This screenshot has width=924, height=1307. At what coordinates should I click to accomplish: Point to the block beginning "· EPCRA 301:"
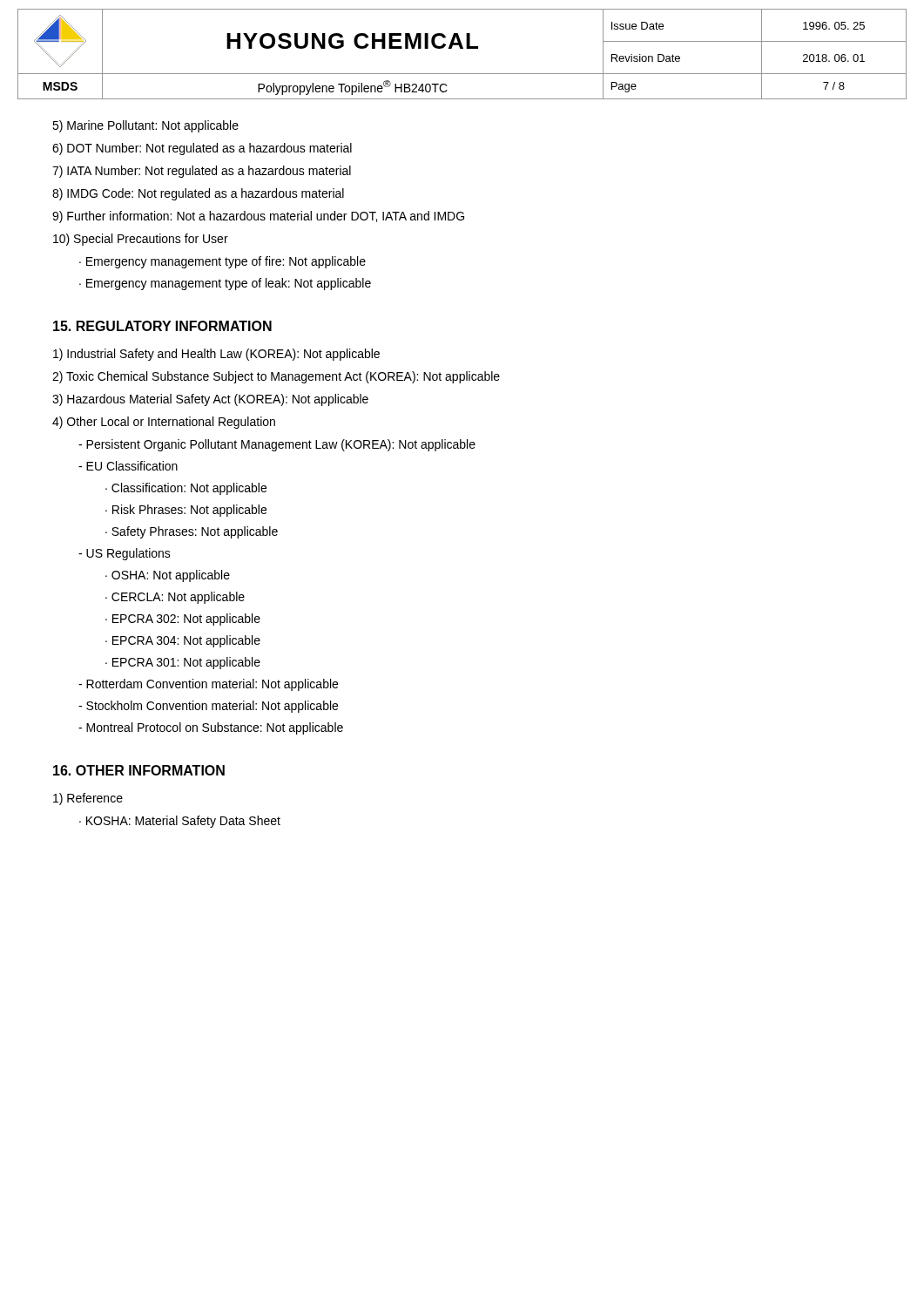click(x=182, y=662)
